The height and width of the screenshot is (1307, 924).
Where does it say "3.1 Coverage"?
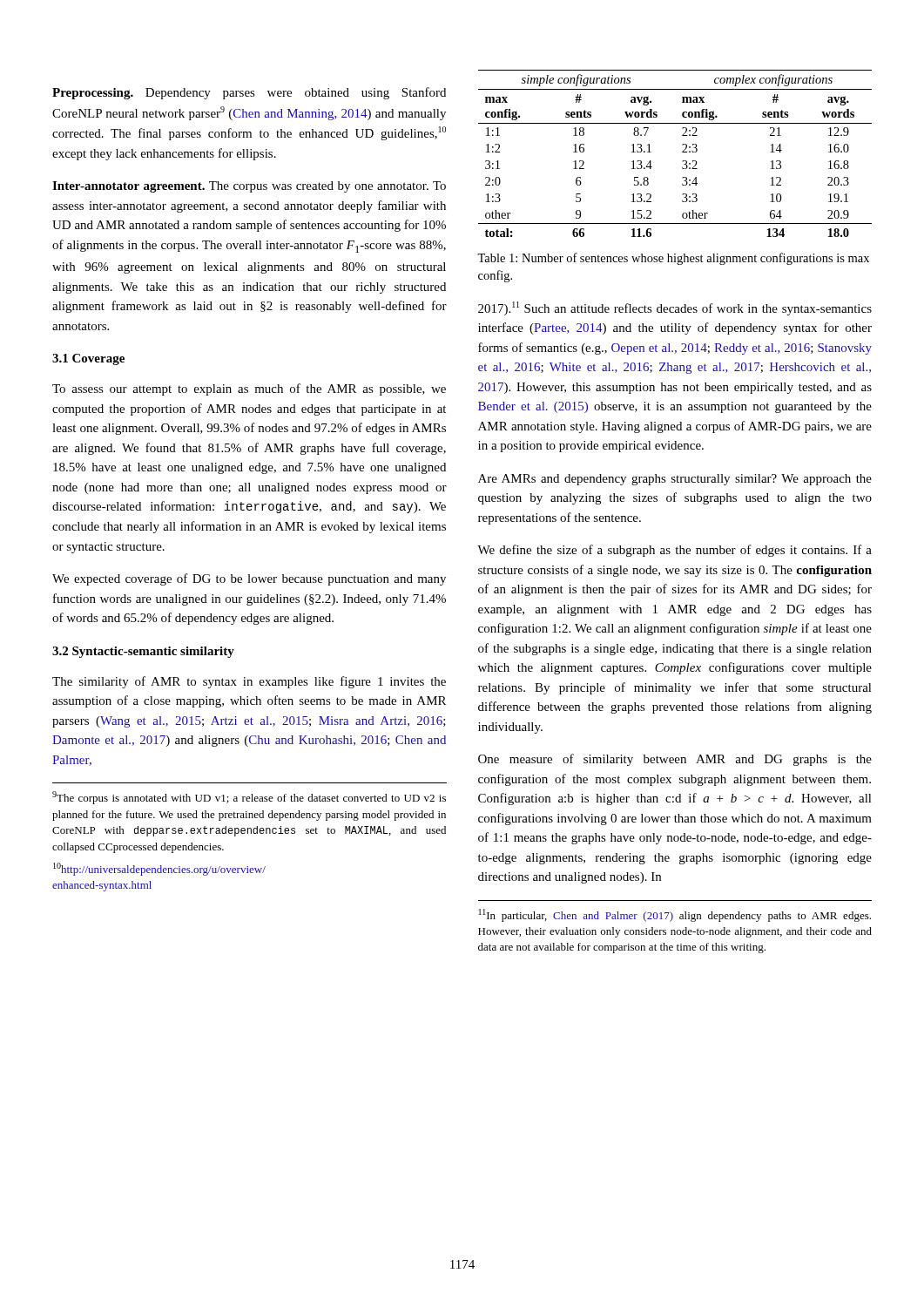(89, 358)
